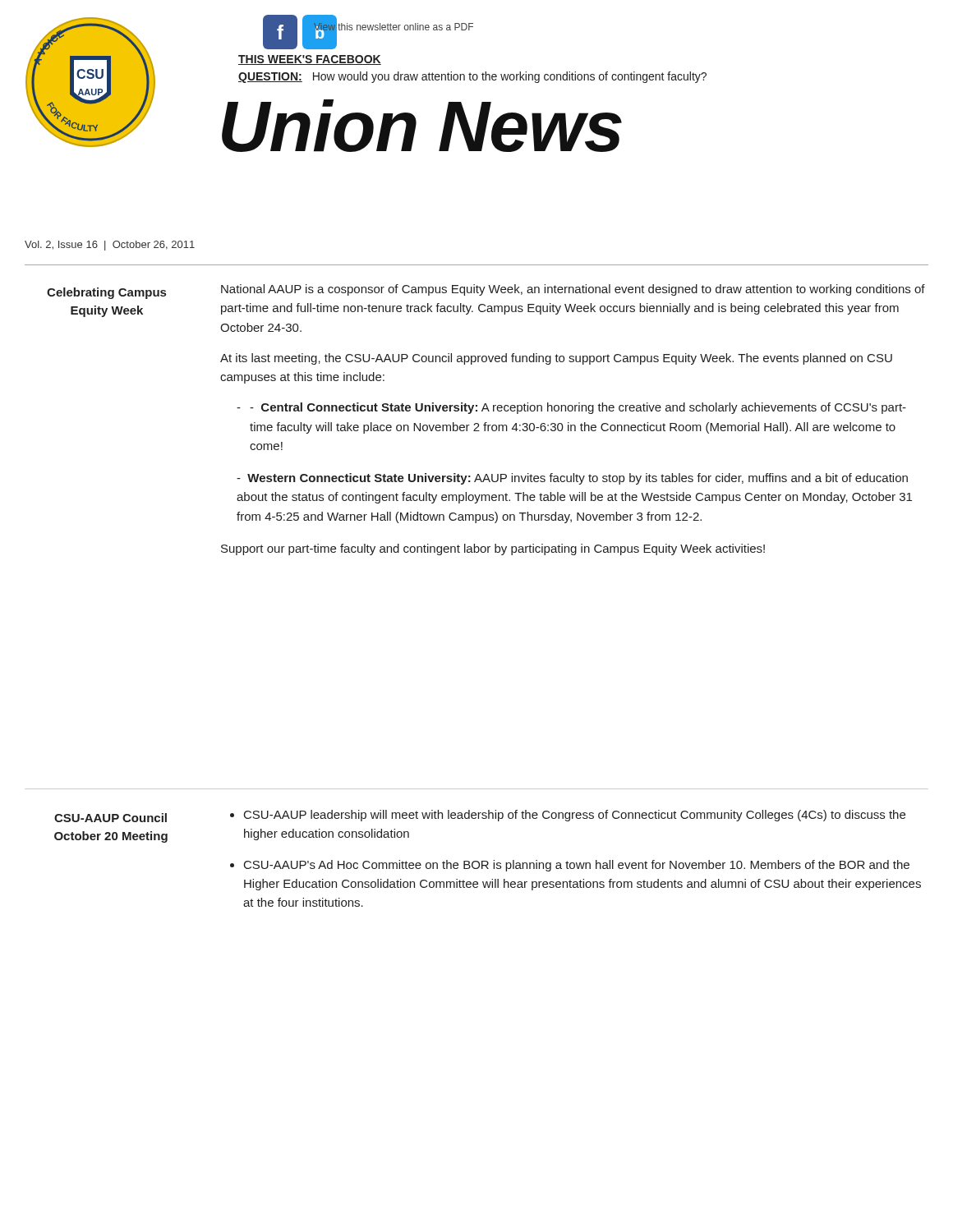Locate the element starting "Western Connecticut State University: AAUP invites faculty to"
953x1232 pixels.
pyautogui.click(x=575, y=497)
